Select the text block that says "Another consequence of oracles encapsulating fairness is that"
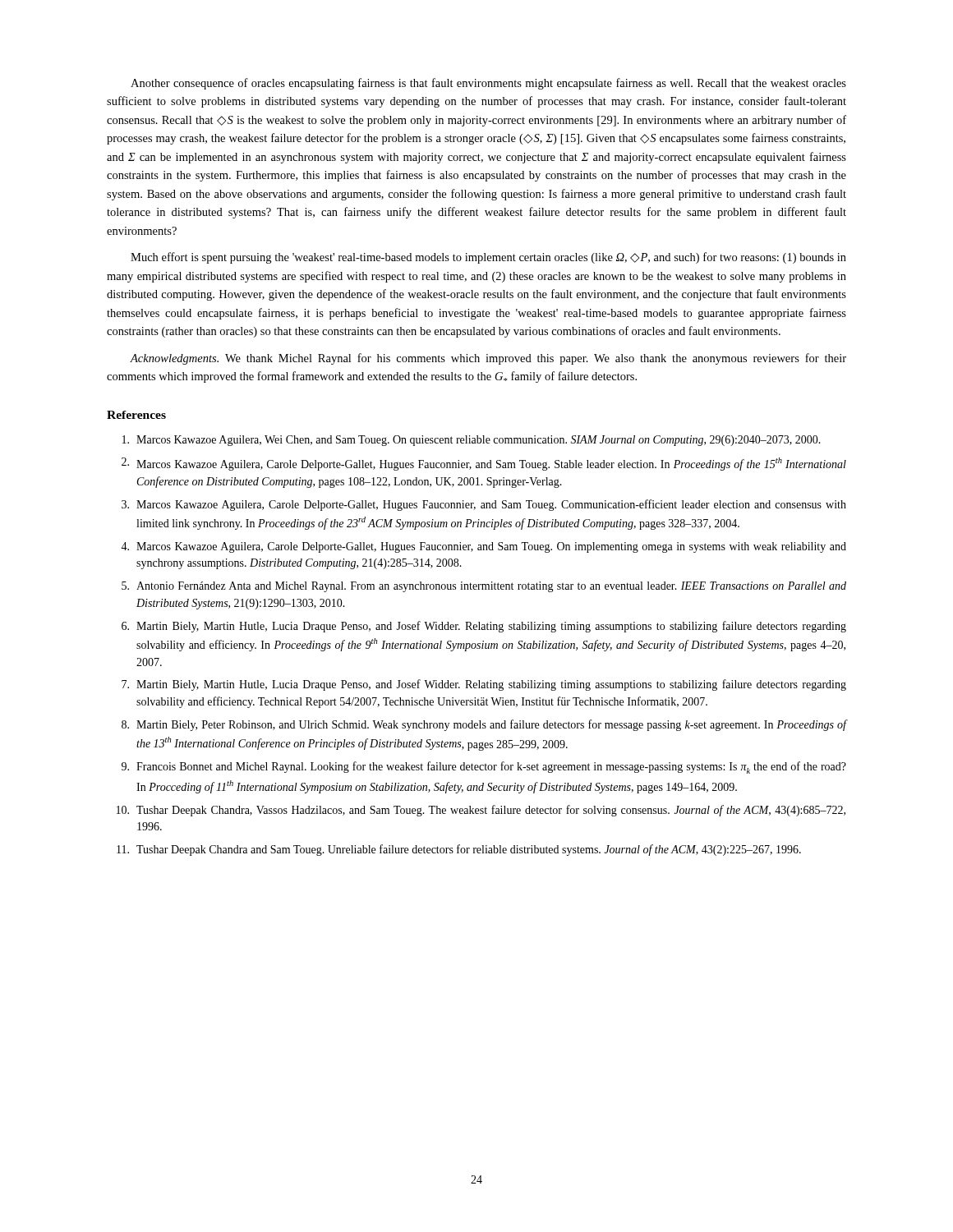Image resolution: width=953 pixels, height=1232 pixels. coord(476,157)
